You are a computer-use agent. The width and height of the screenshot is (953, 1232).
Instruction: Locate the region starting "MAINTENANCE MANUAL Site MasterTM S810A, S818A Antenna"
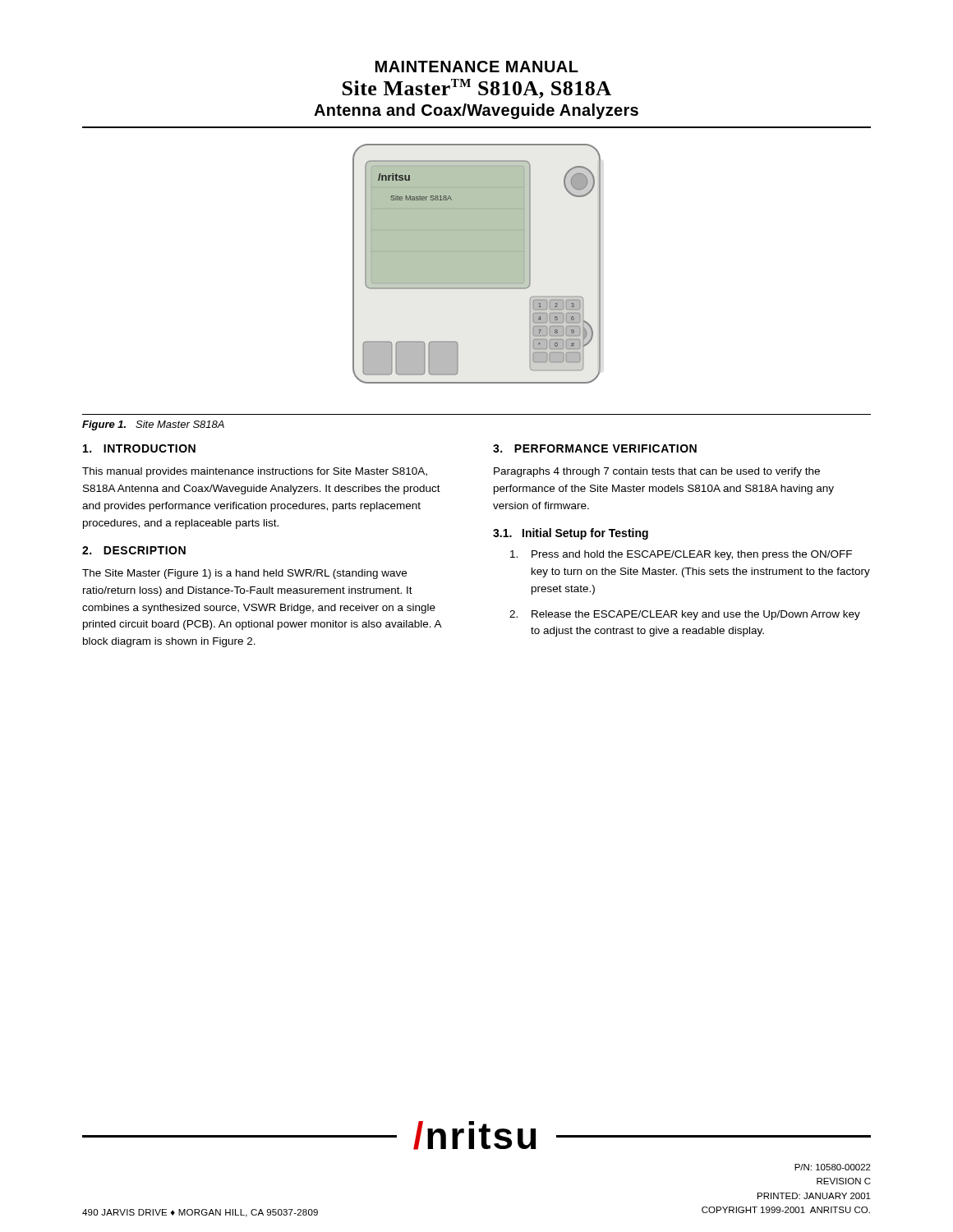pos(476,89)
